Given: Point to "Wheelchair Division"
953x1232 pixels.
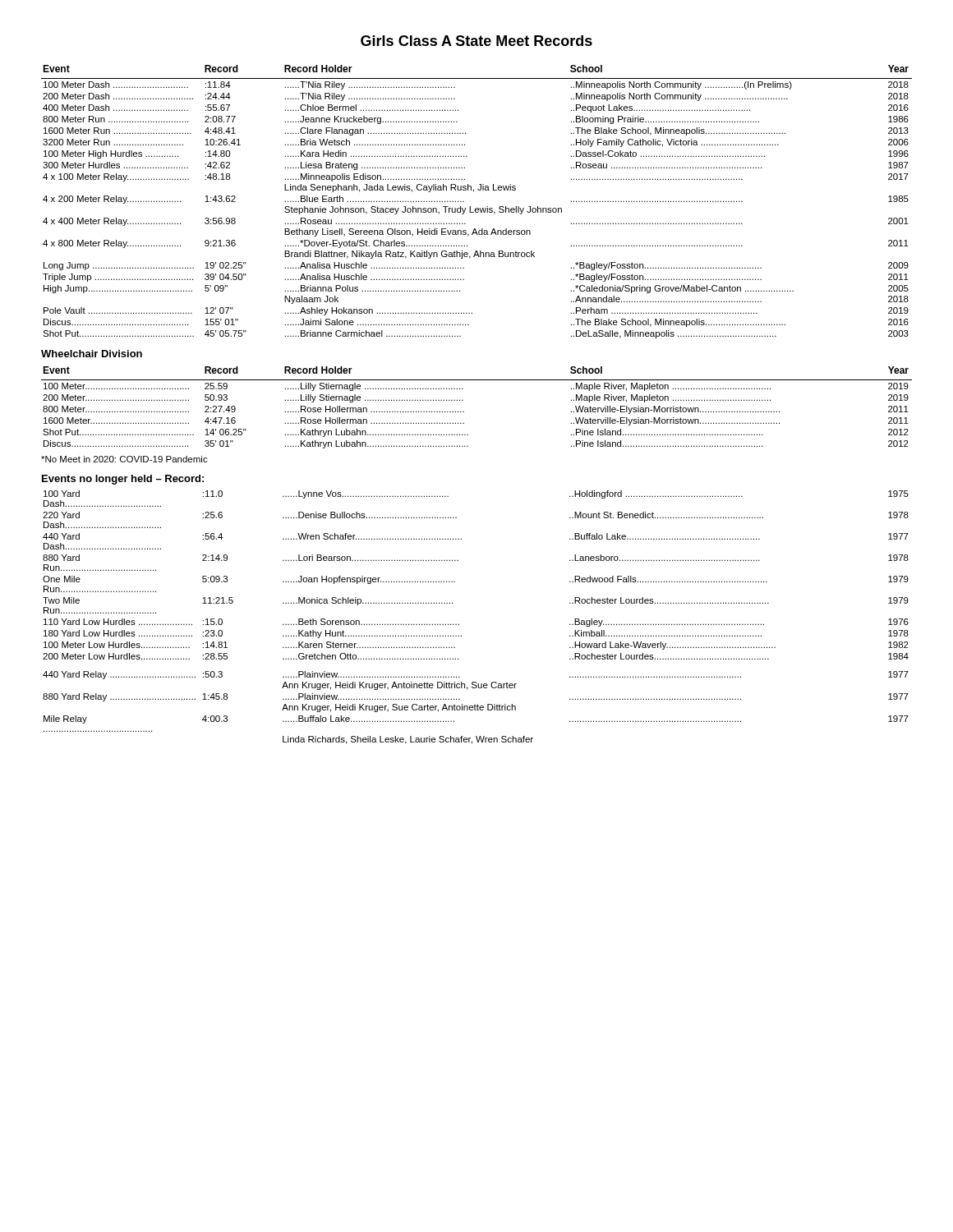Looking at the screenshot, I should coord(92,354).
